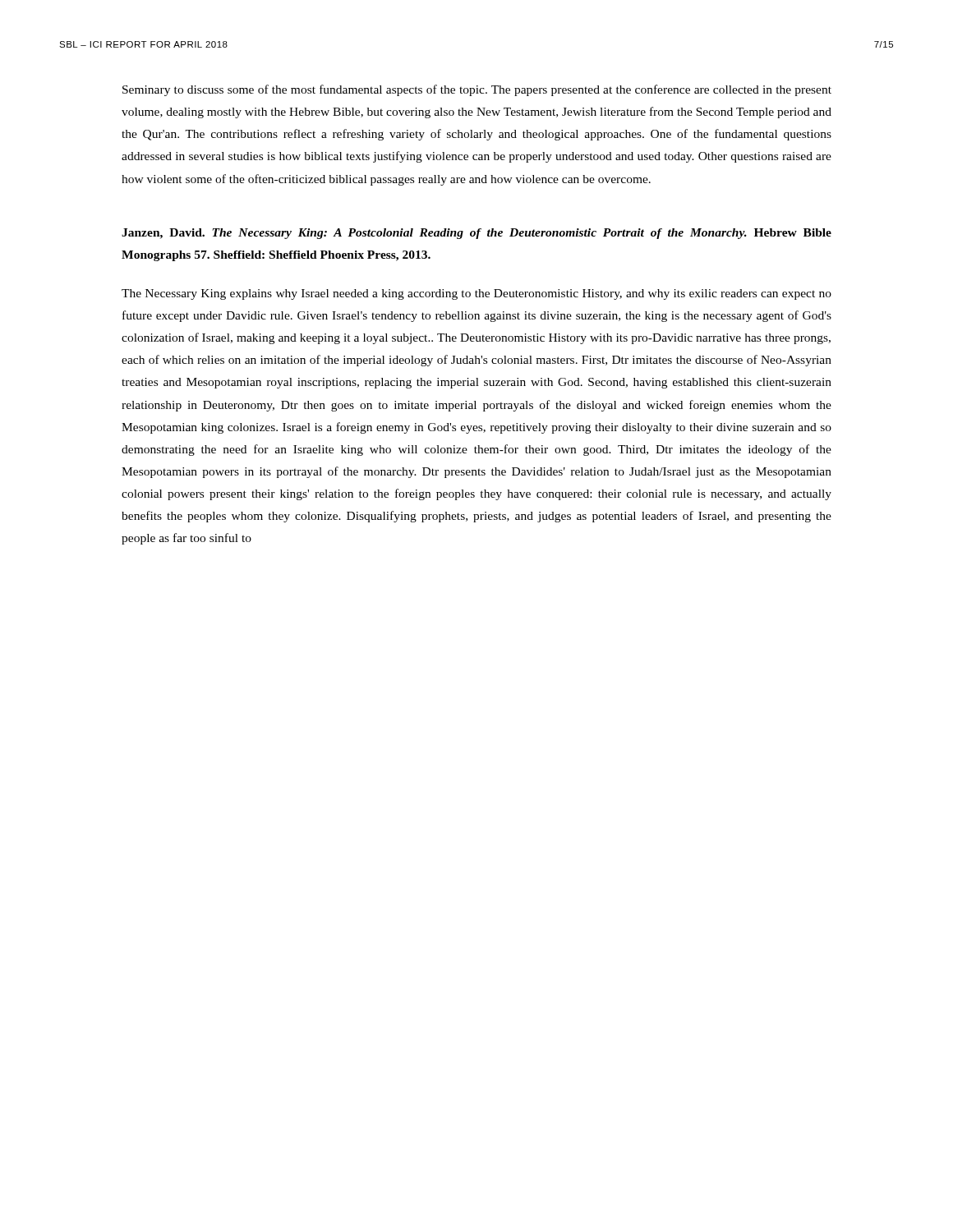
Task: Find the text block starting "Seminary to discuss"
Action: point(476,134)
